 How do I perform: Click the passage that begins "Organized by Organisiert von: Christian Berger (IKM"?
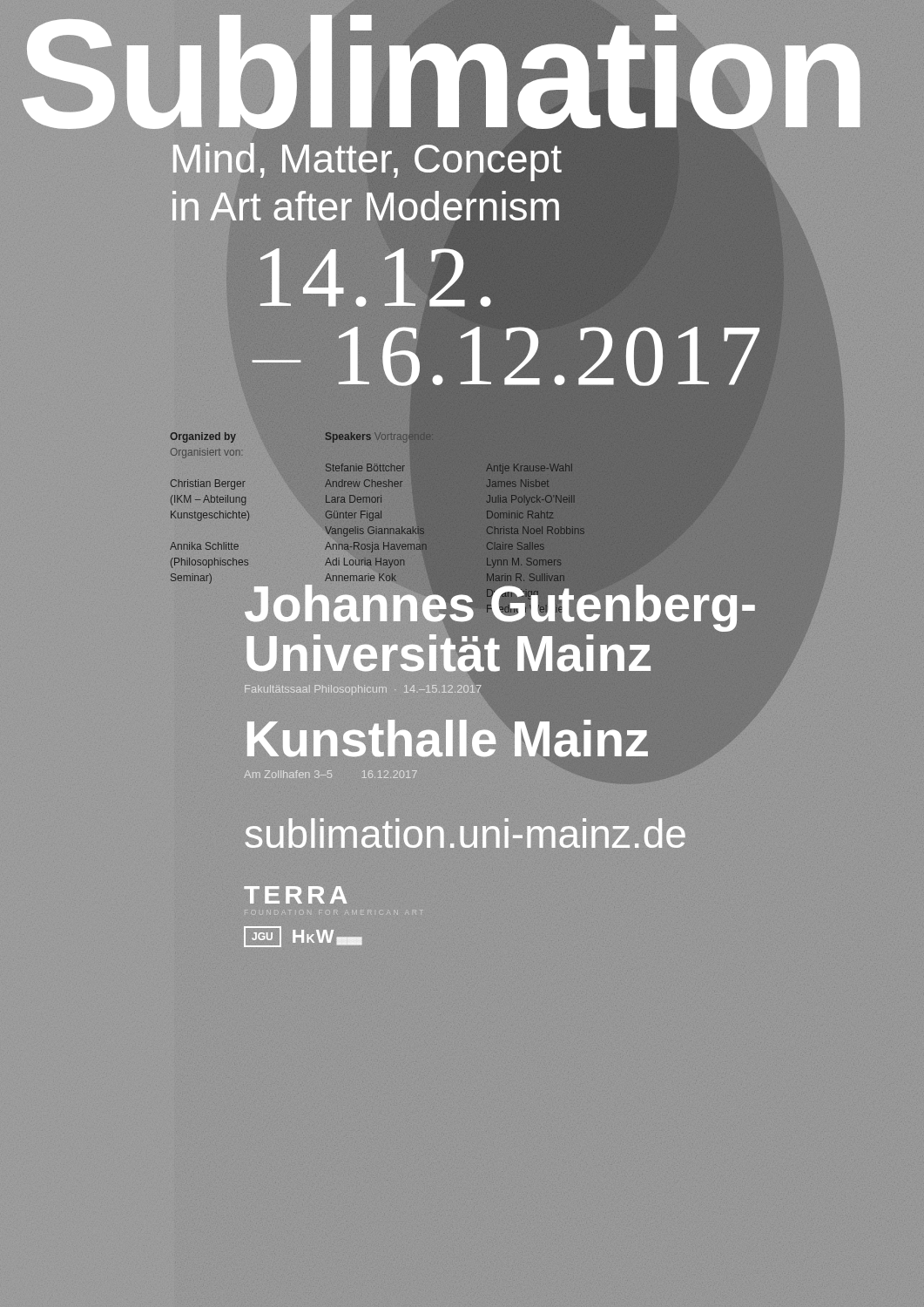pyautogui.click(x=210, y=507)
